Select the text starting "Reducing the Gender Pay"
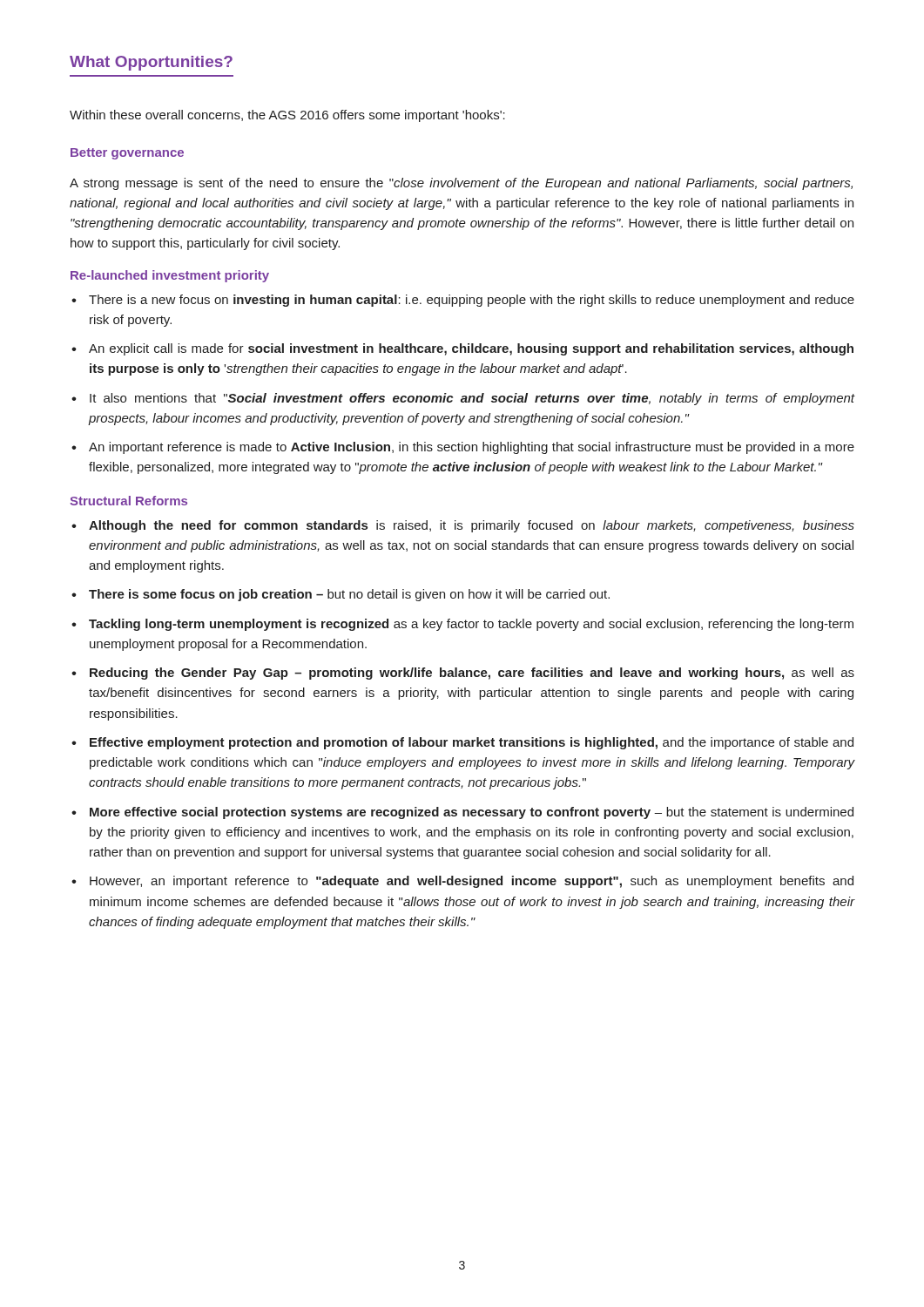 pos(462,693)
